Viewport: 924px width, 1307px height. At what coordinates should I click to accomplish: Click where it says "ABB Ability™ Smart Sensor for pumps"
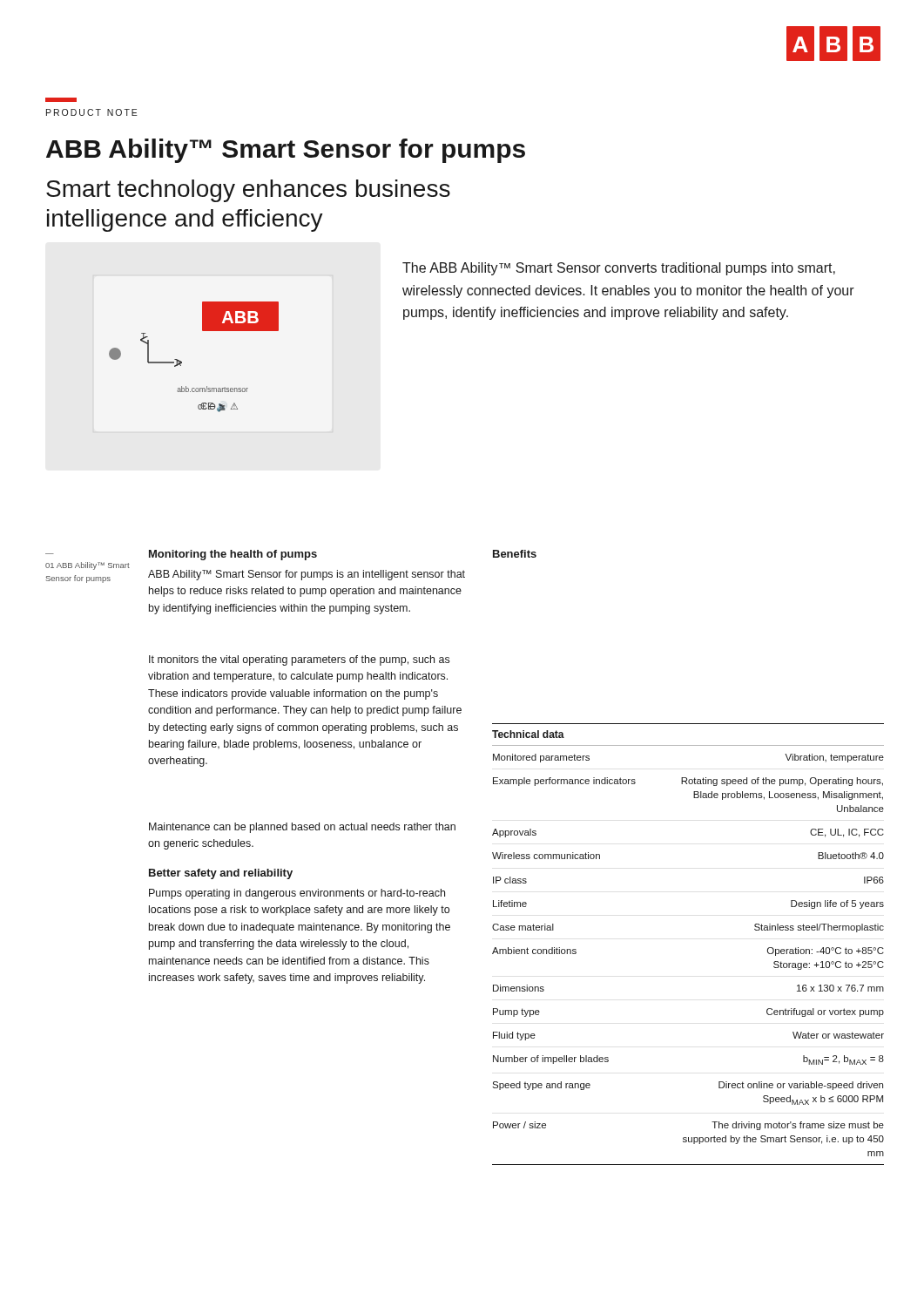coord(328,149)
